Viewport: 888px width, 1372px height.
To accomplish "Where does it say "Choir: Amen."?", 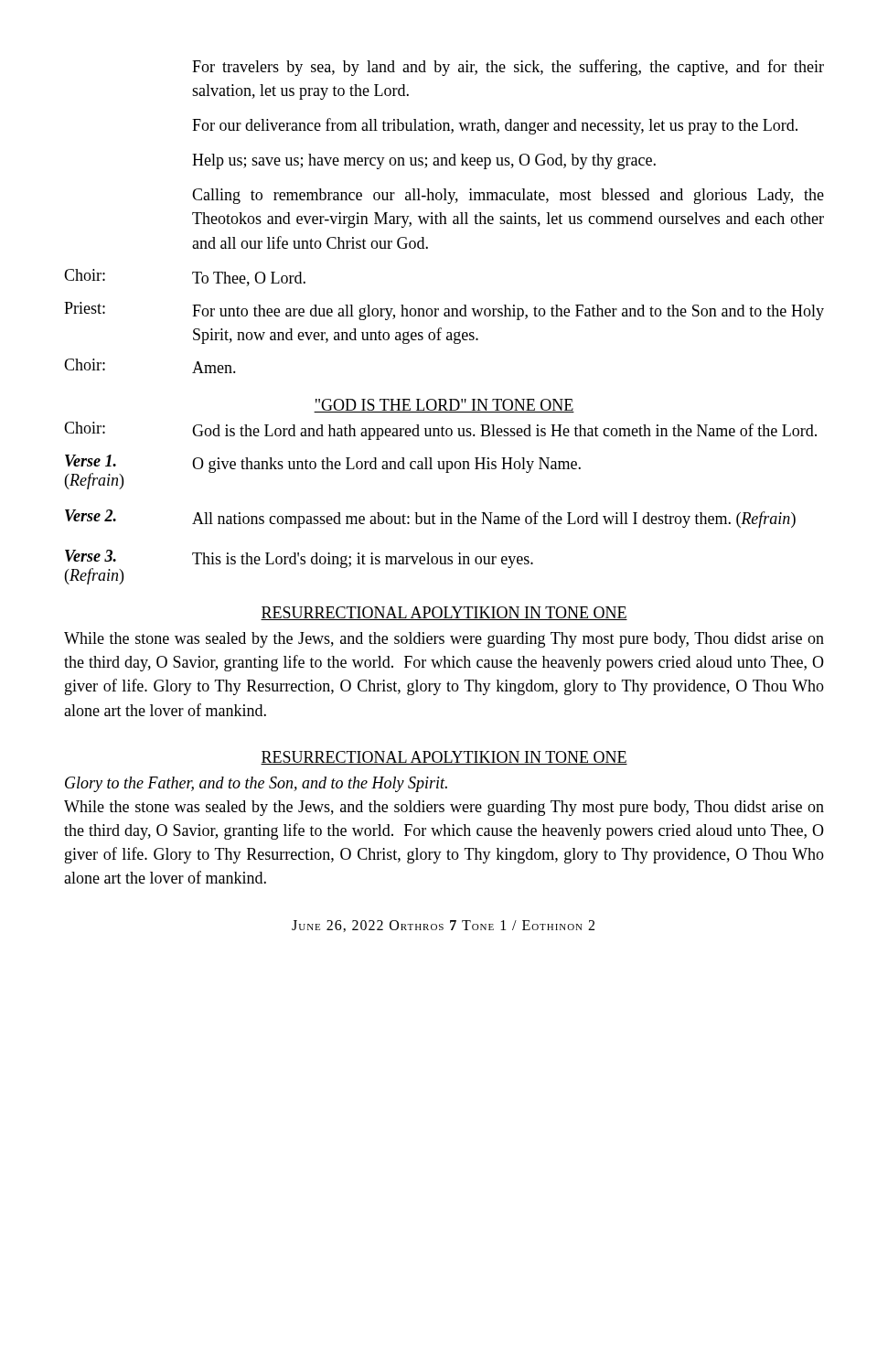I will [x=89, y=365].
